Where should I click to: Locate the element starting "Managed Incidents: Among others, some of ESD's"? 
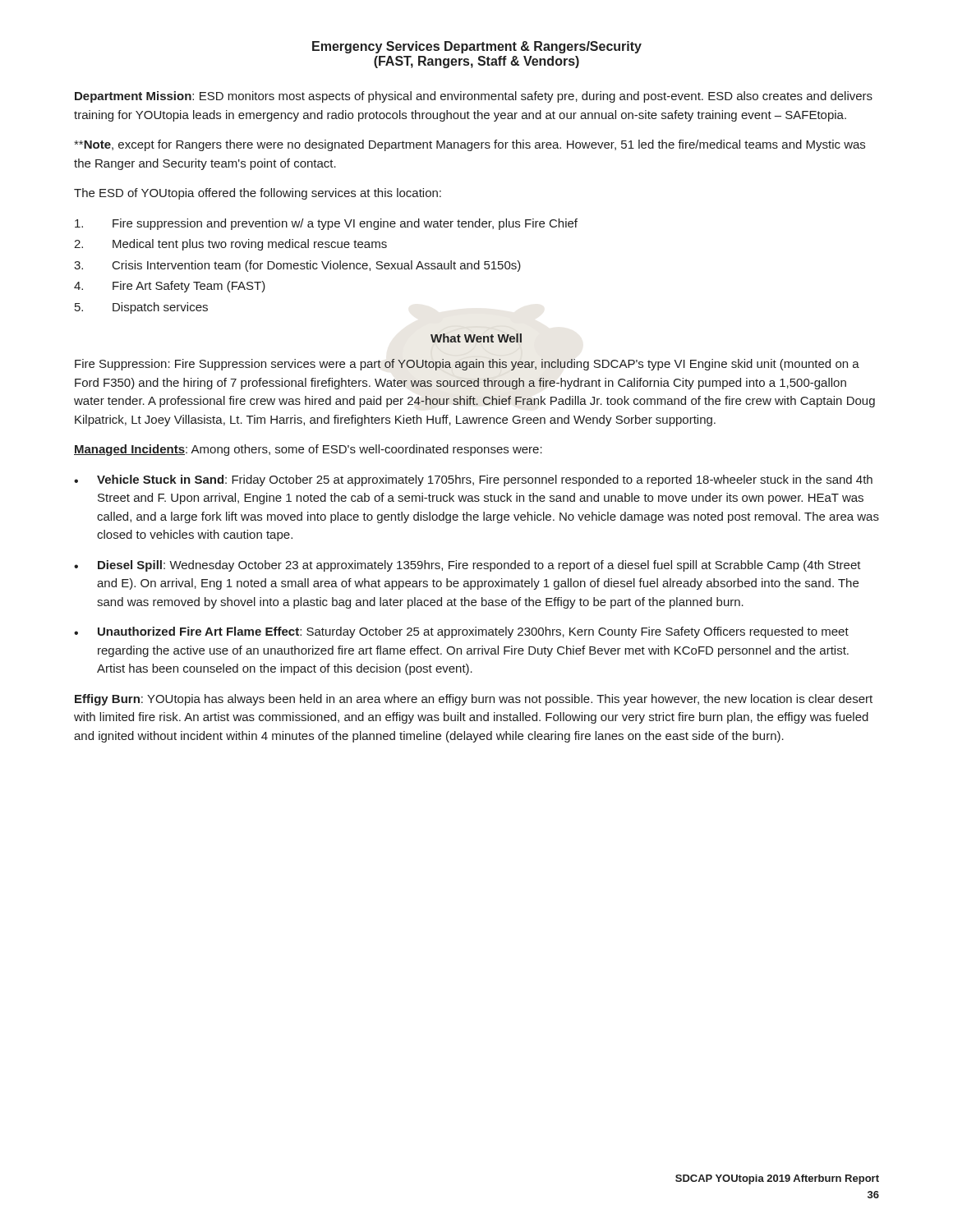pos(308,449)
